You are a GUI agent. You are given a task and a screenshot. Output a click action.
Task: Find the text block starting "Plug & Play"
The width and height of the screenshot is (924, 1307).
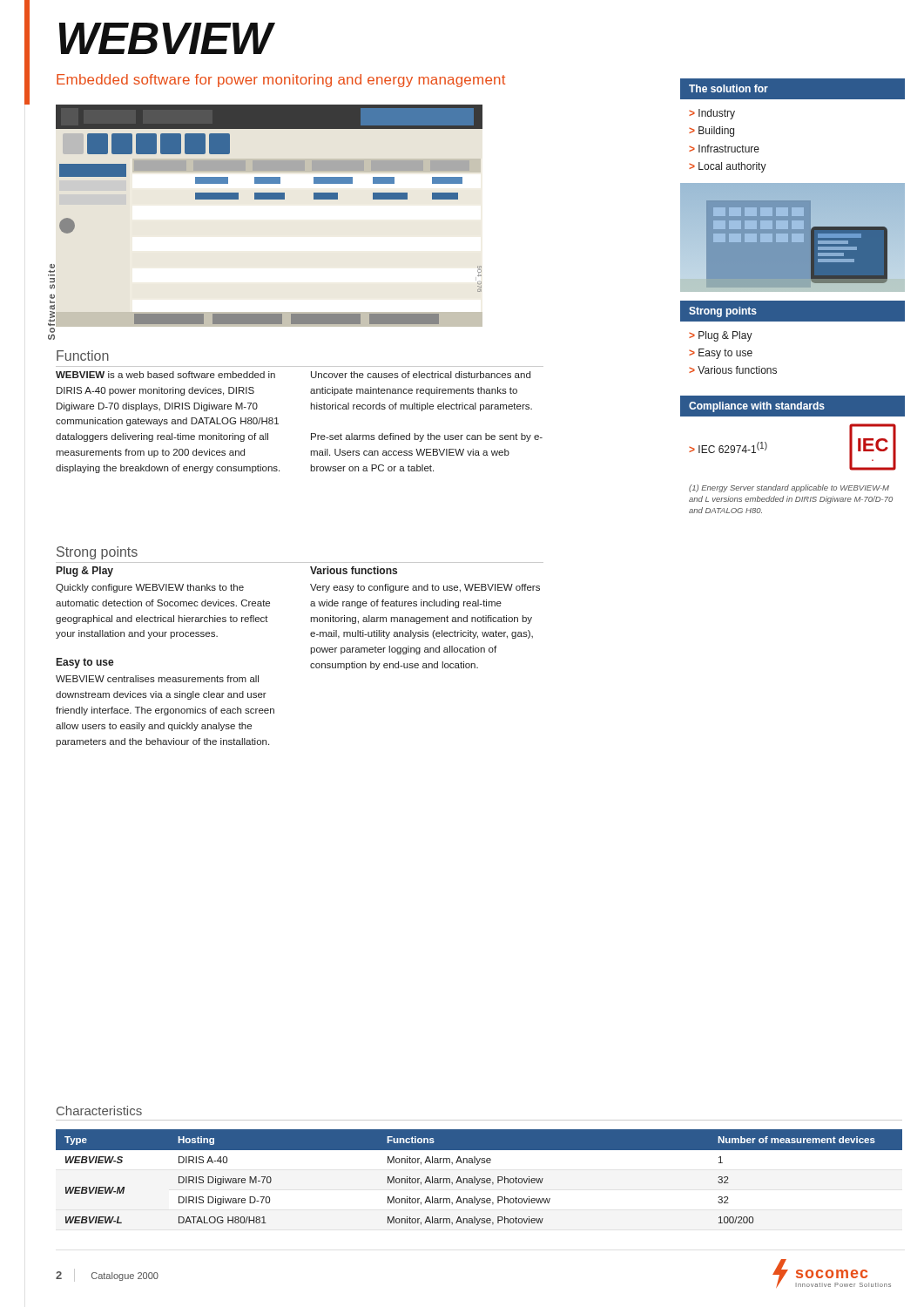84,571
